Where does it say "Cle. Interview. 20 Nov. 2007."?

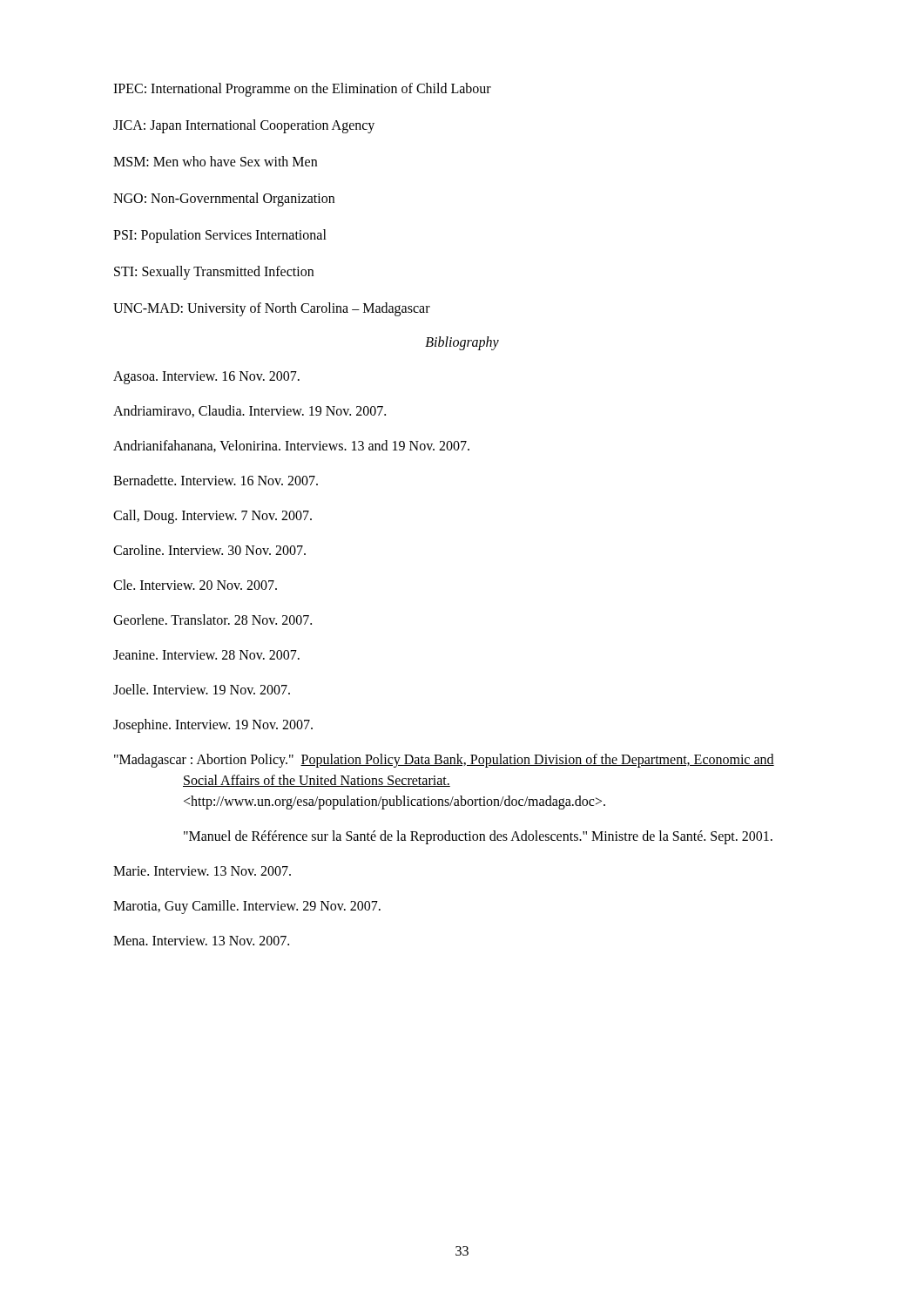196,585
